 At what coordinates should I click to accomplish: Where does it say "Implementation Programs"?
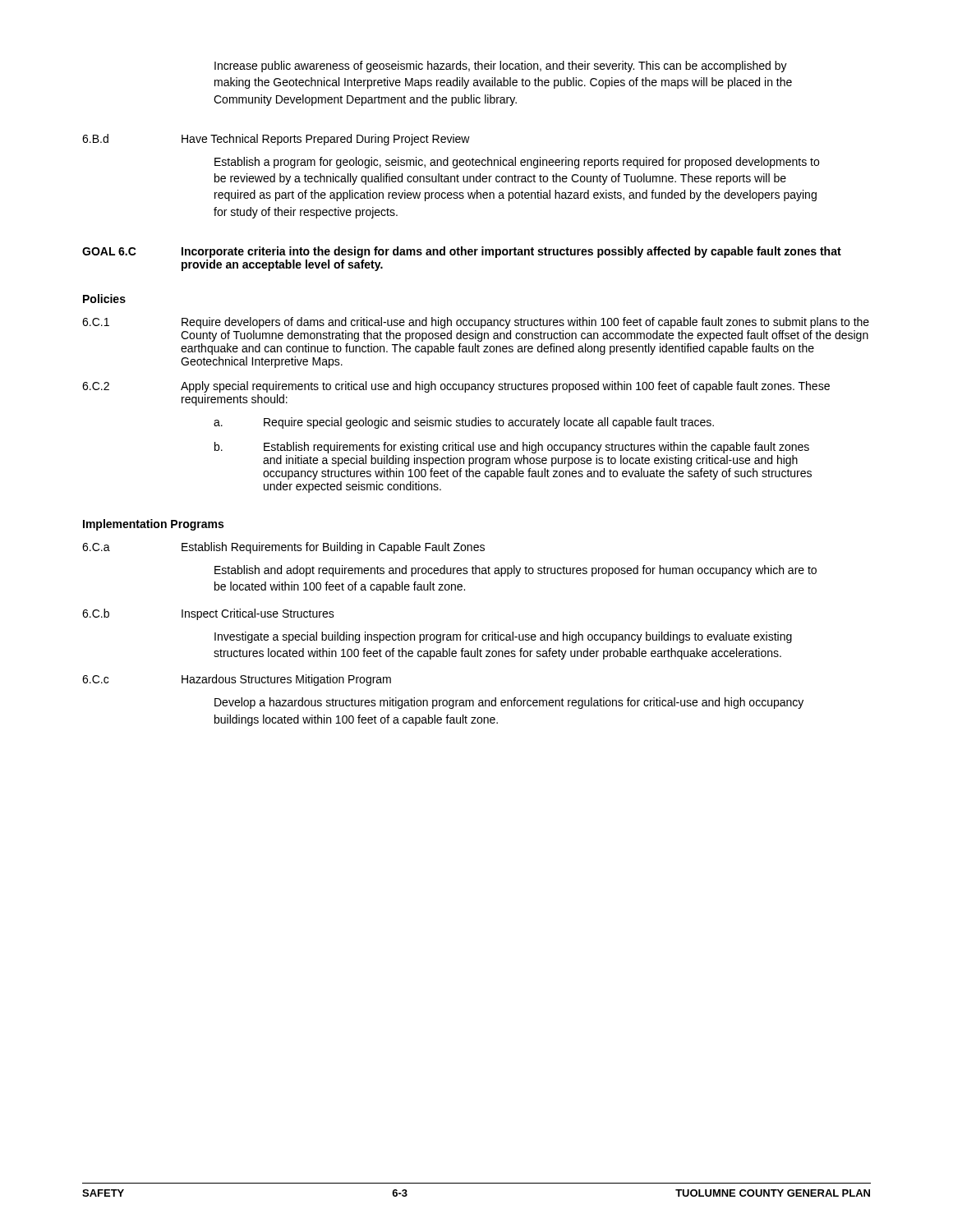pyautogui.click(x=153, y=524)
